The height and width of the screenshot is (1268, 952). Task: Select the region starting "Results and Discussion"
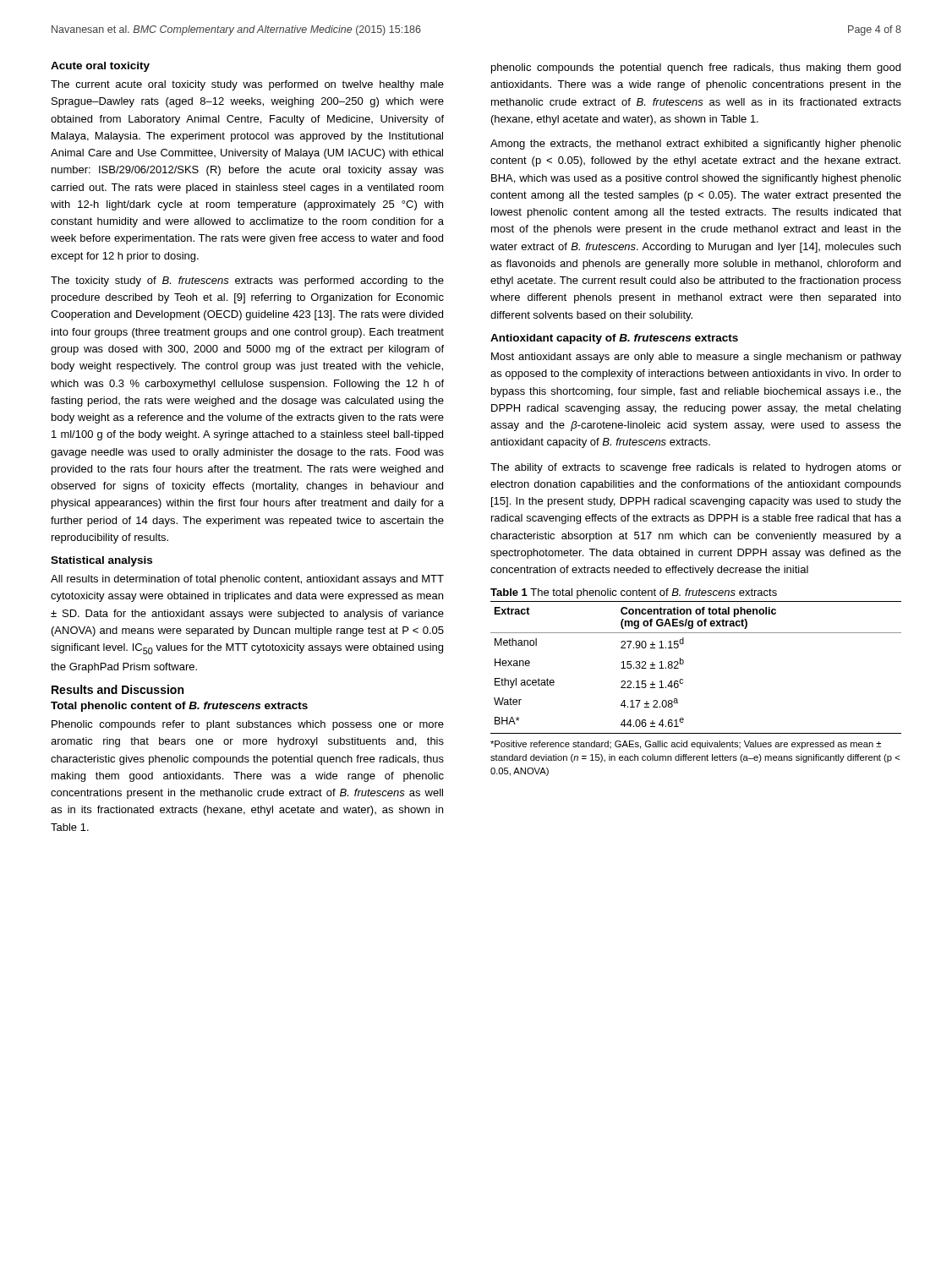point(118,690)
